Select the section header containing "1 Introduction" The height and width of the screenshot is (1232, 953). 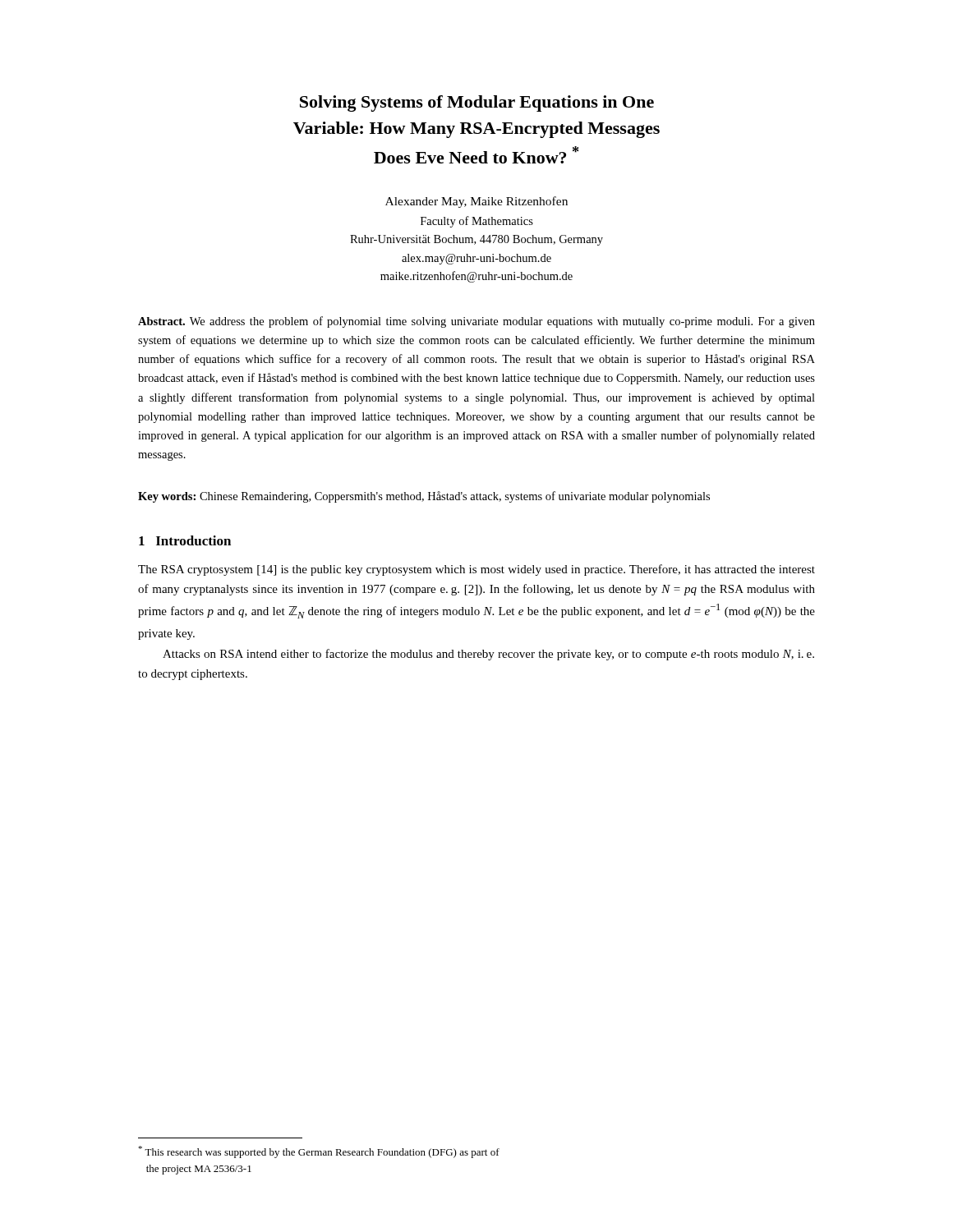click(x=185, y=540)
